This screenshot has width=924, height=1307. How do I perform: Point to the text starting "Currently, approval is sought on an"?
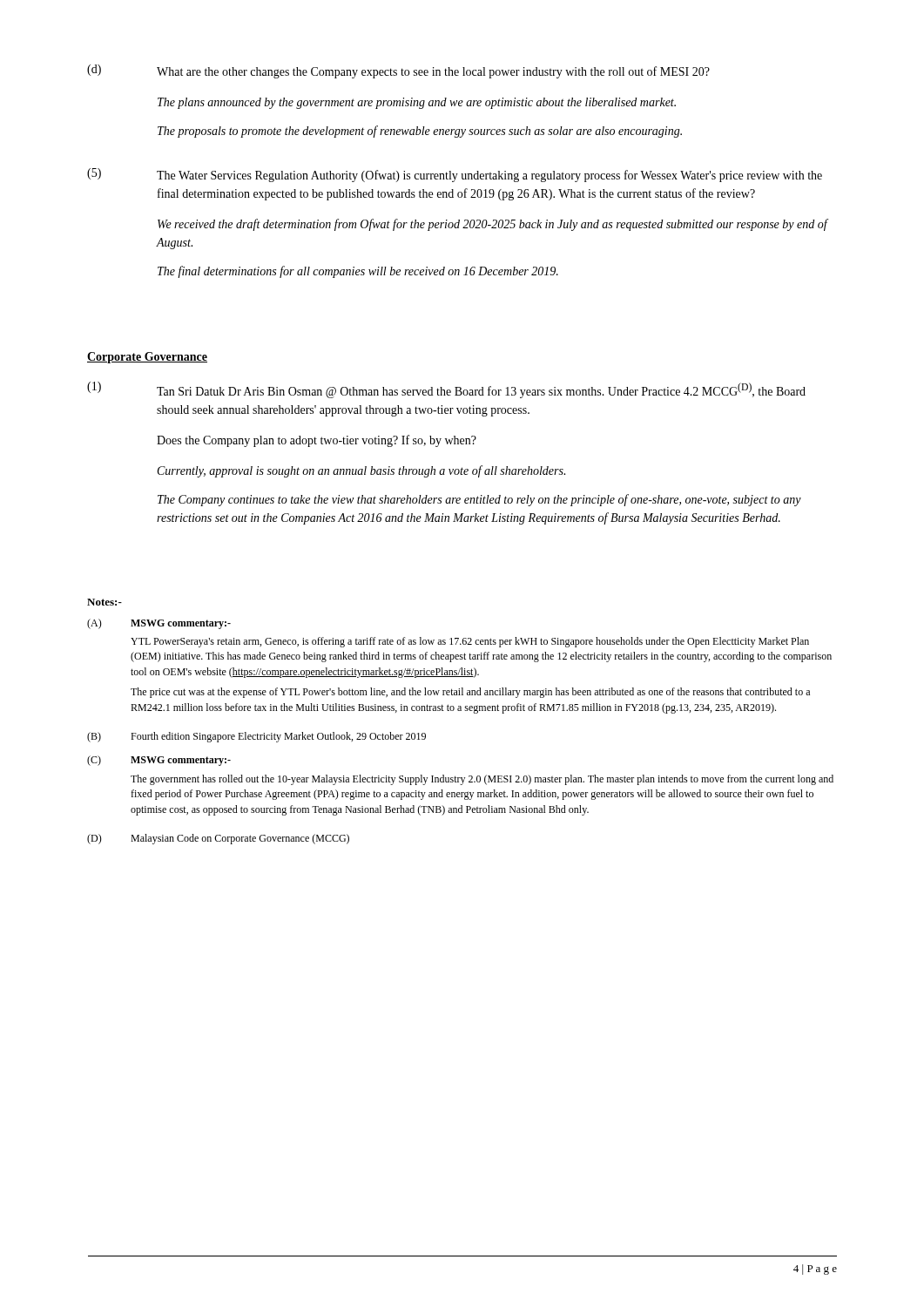click(x=362, y=471)
